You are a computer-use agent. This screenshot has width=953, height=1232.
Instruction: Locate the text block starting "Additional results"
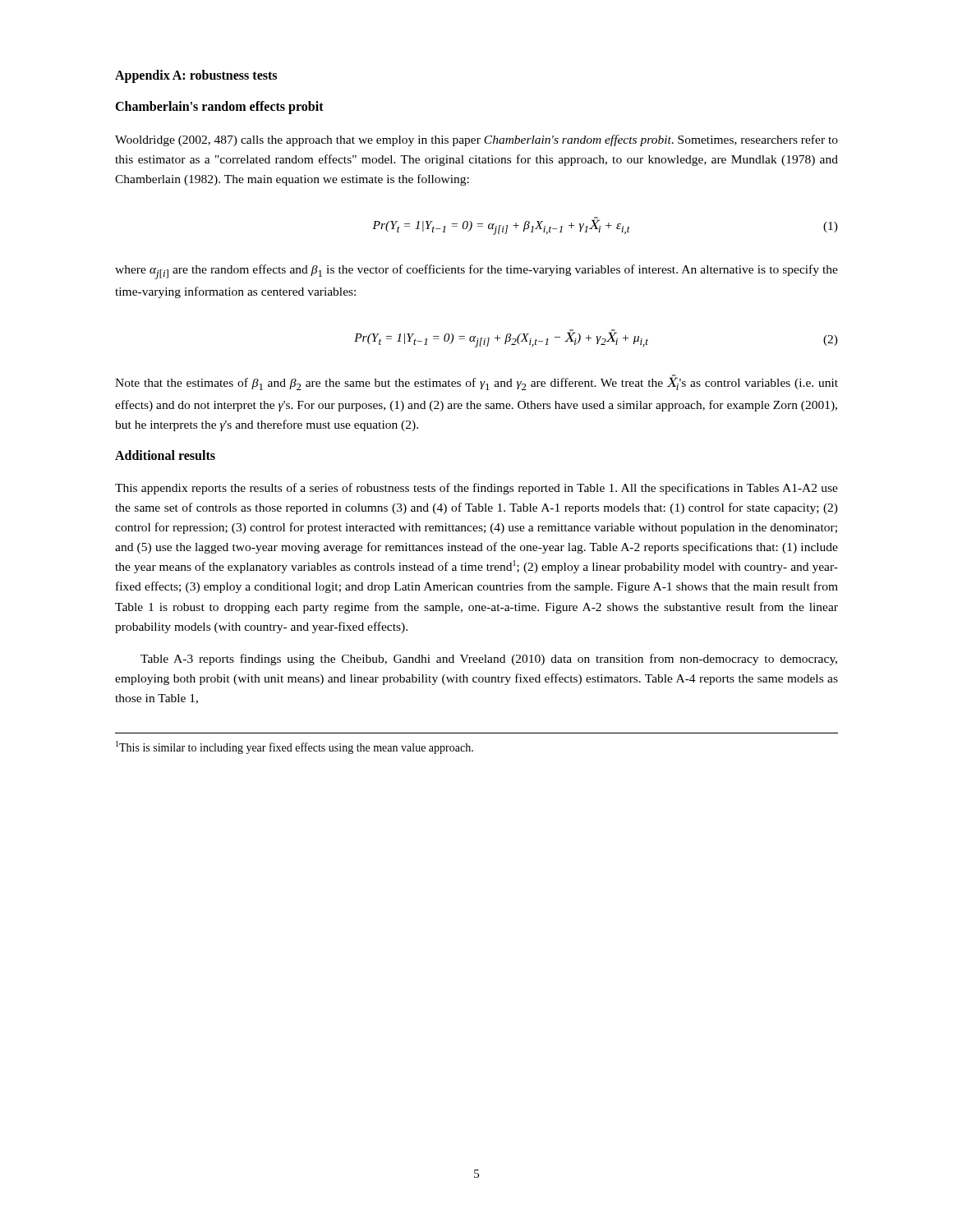(165, 455)
